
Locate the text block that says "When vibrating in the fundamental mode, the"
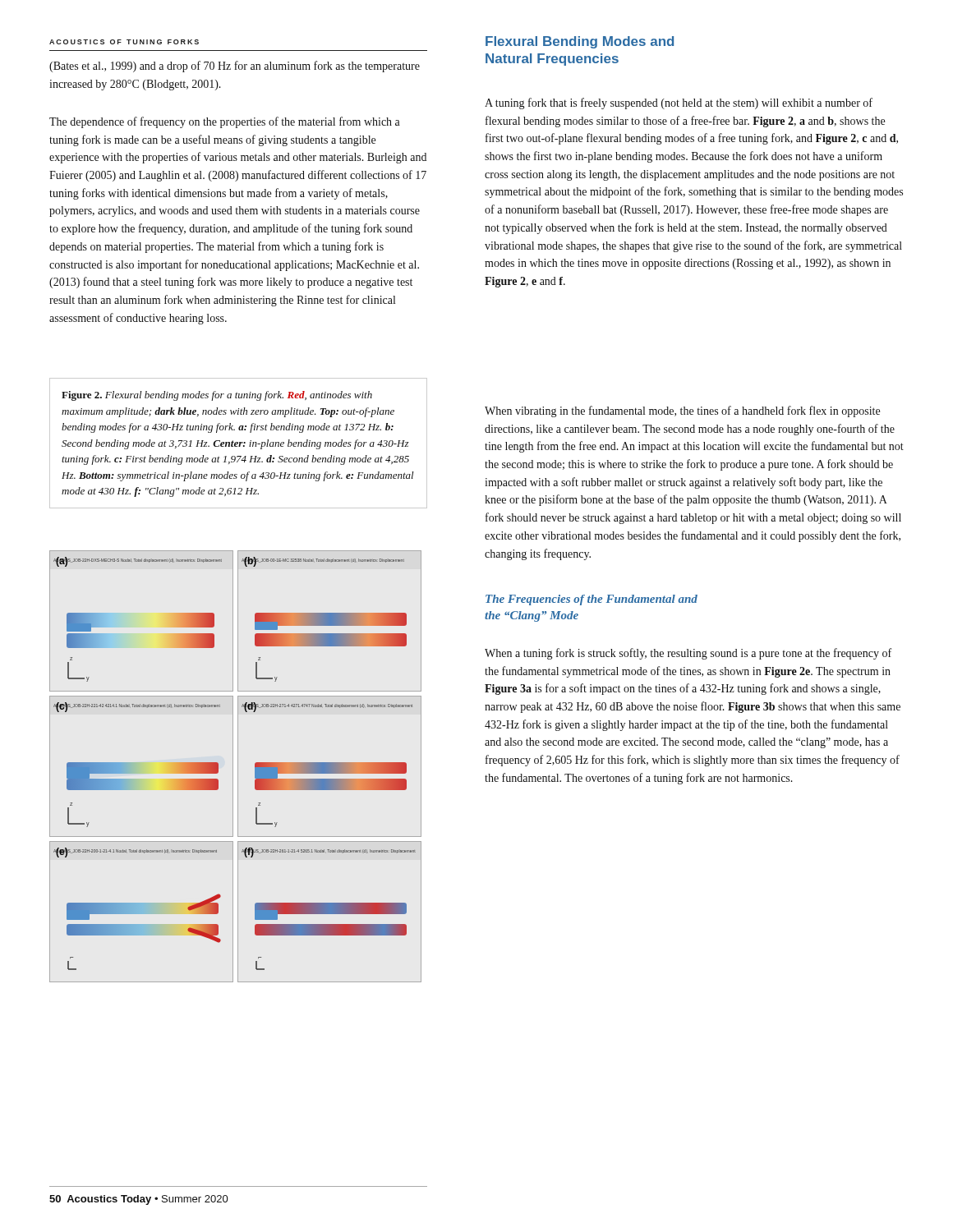[x=694, y=482]
